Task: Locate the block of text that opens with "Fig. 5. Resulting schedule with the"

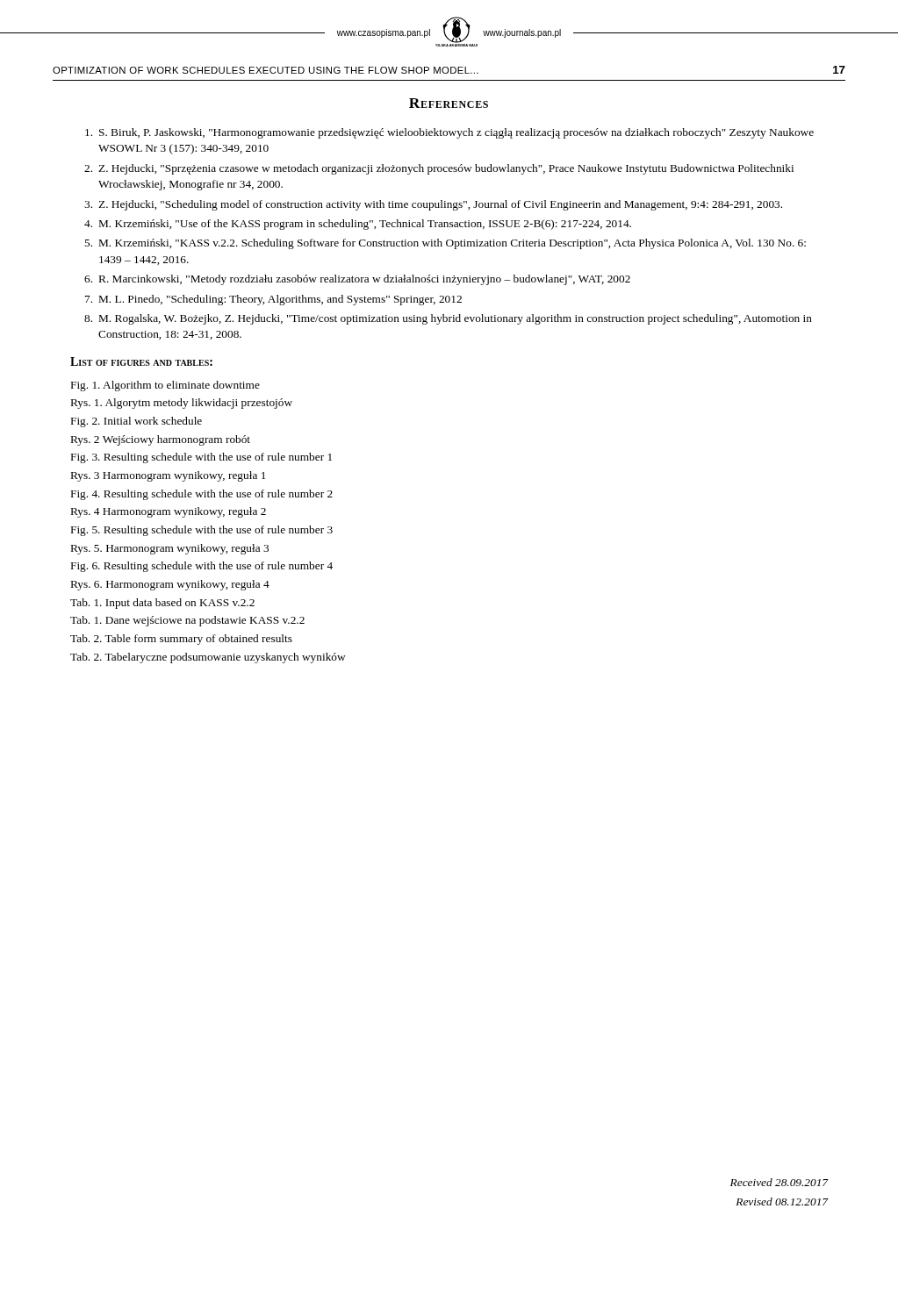Action: tap(202, 529)
